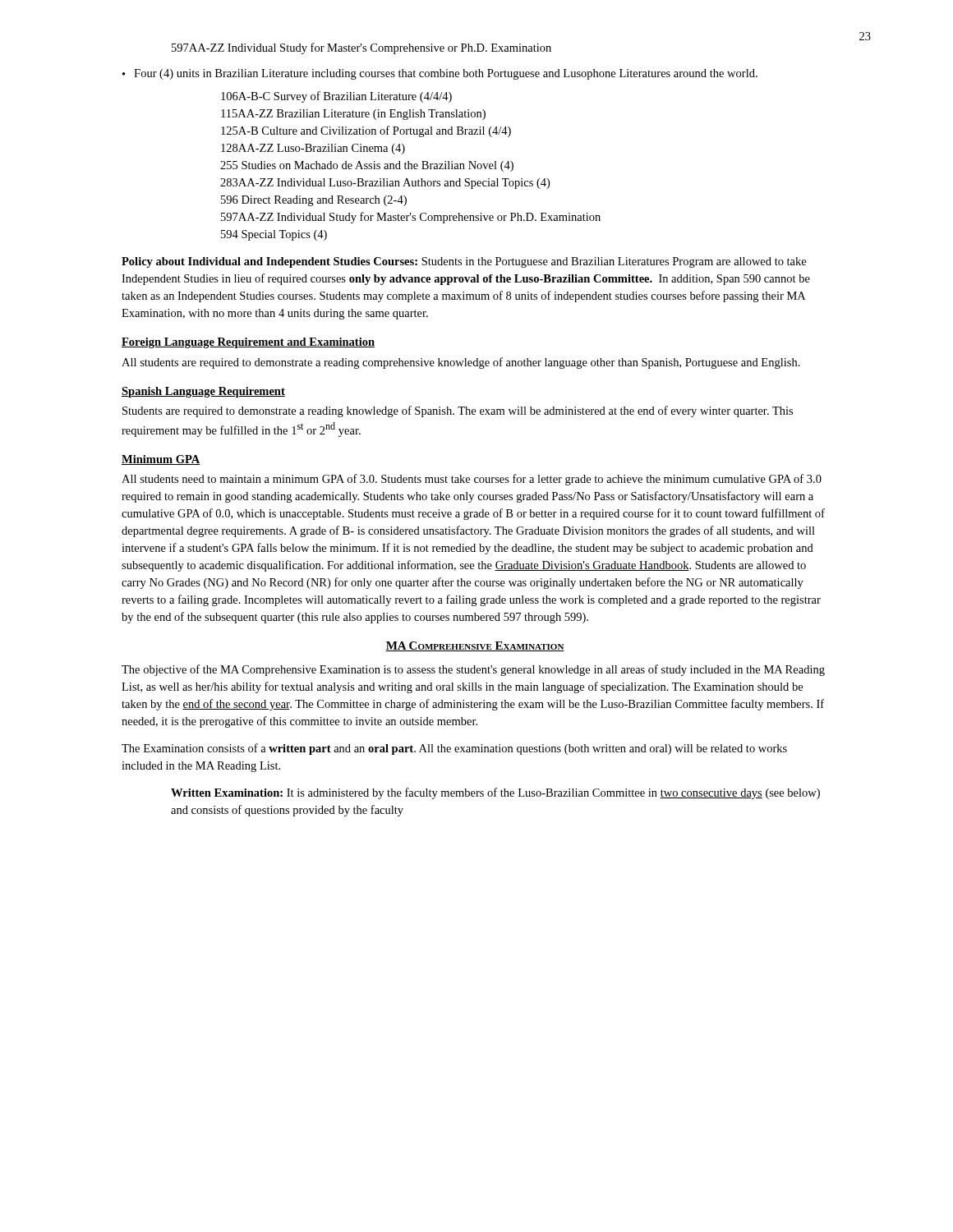Click on the text block starting "All students need to maintain"
The width and height of the screenshot is (953, 1232).
click(473, 548)
